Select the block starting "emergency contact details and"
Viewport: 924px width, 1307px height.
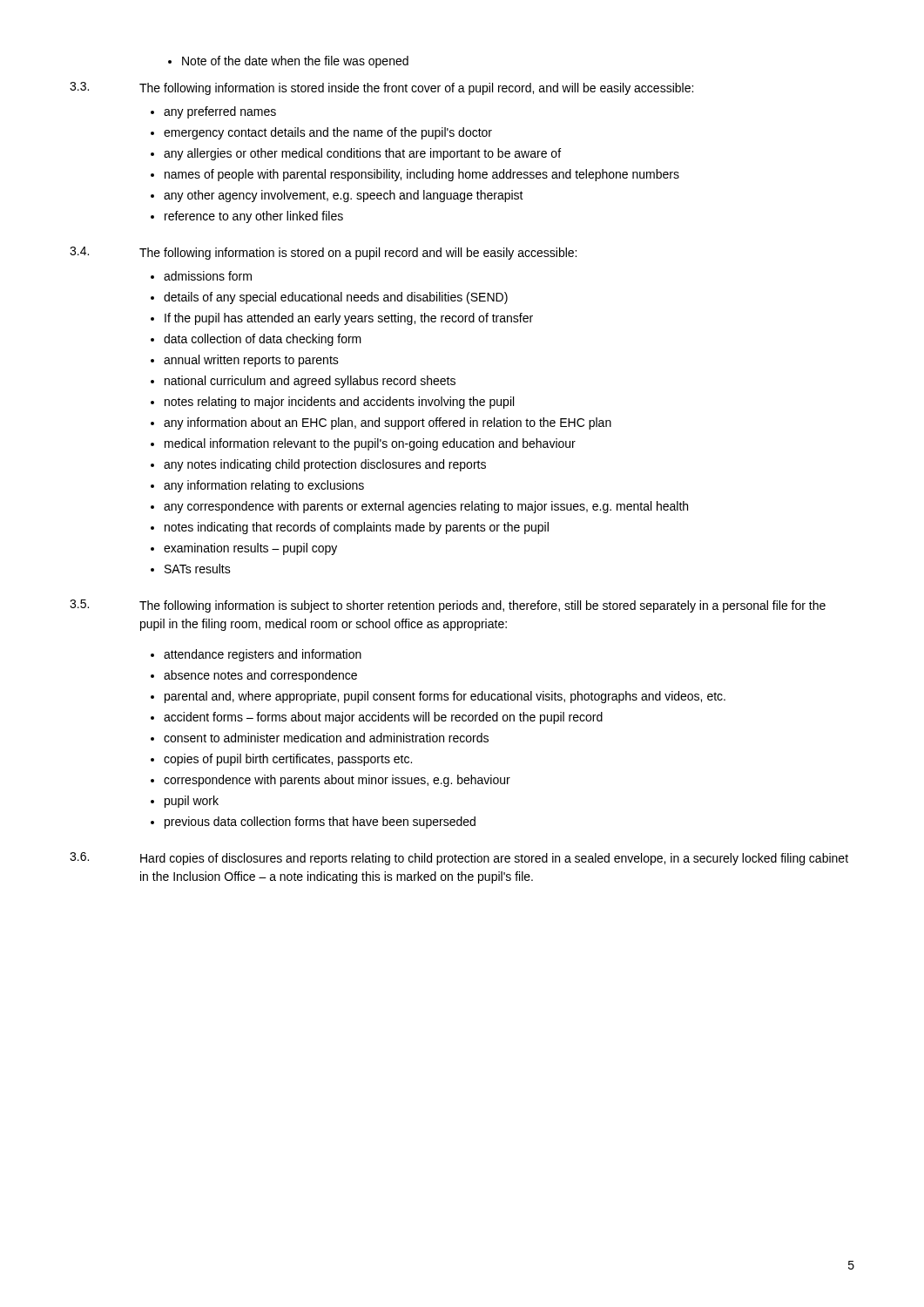[x=328, y=132]
